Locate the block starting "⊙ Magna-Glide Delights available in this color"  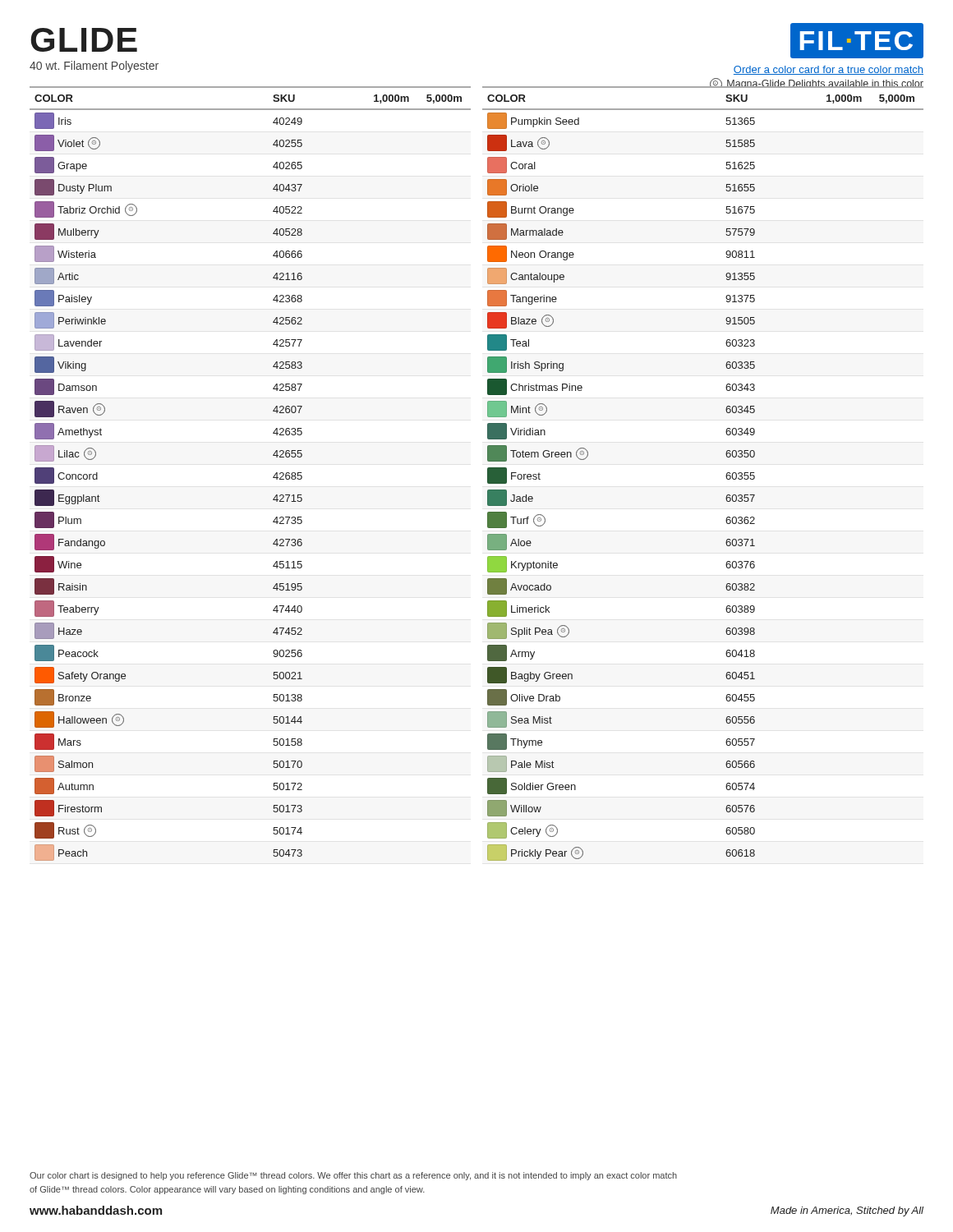pyautogui.click(x=817, y=84)
